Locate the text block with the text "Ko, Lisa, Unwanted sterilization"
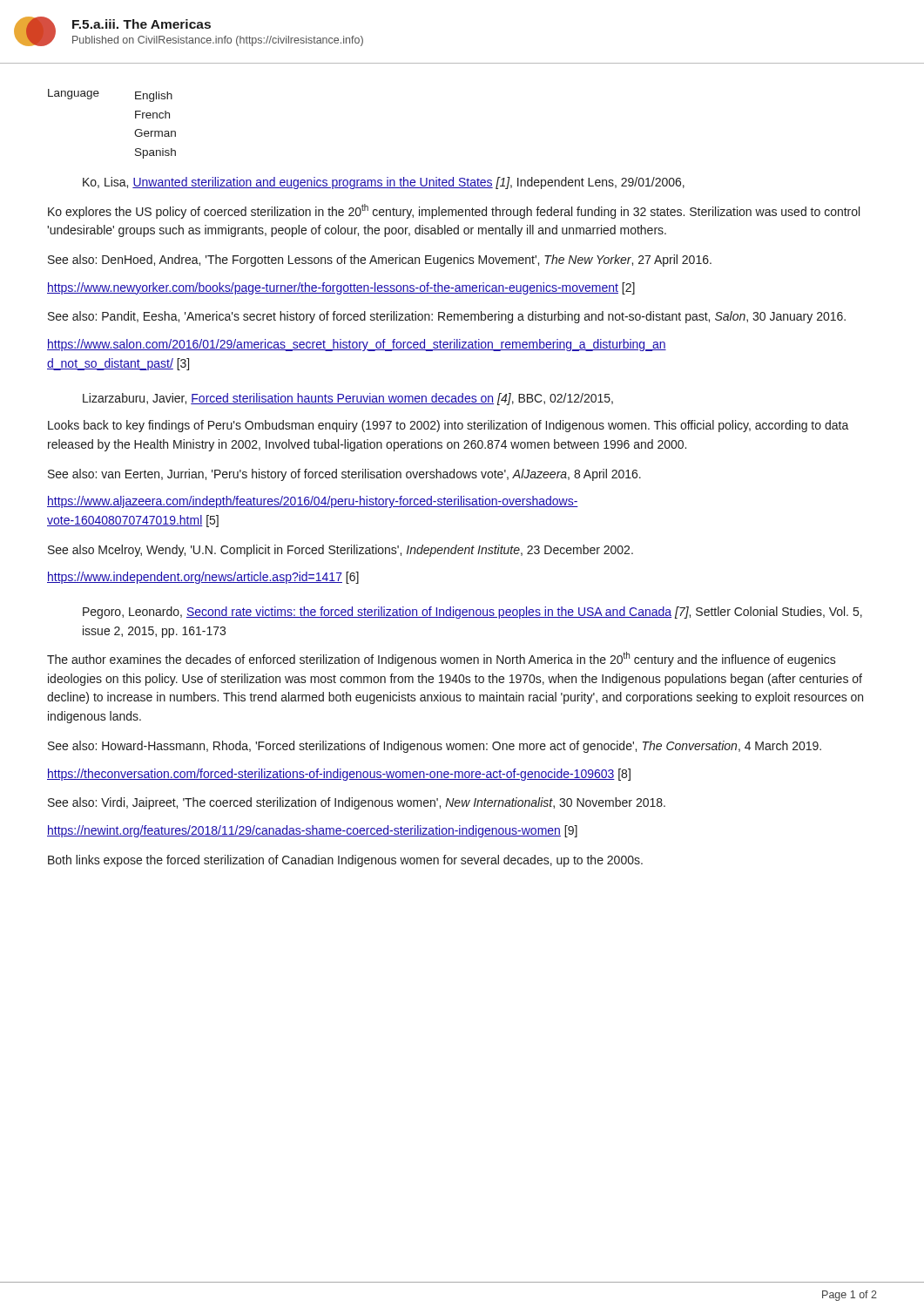The image size is (924, 1307). (x=384, y=182)
